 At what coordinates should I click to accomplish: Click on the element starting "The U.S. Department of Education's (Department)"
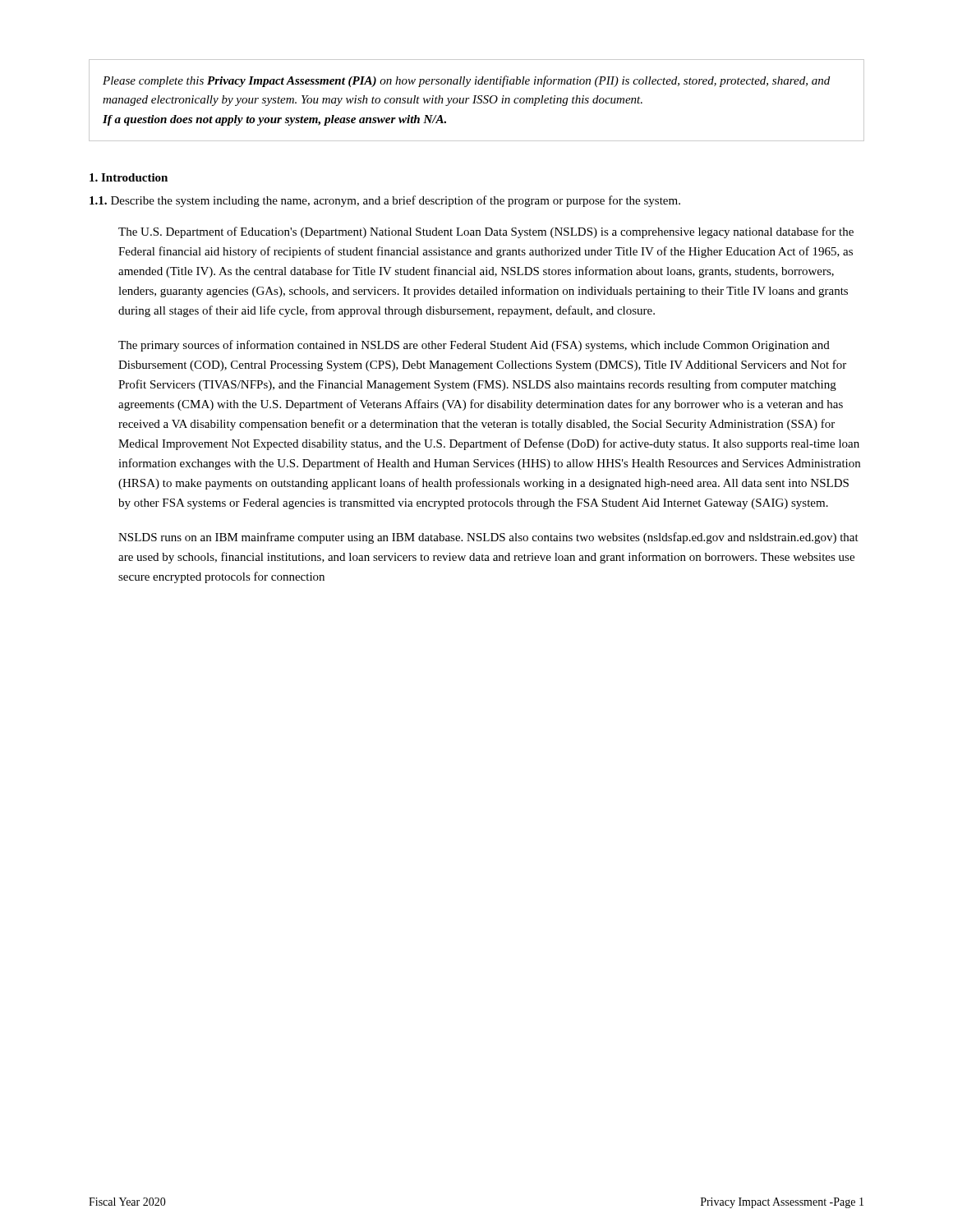click(486, 271)
